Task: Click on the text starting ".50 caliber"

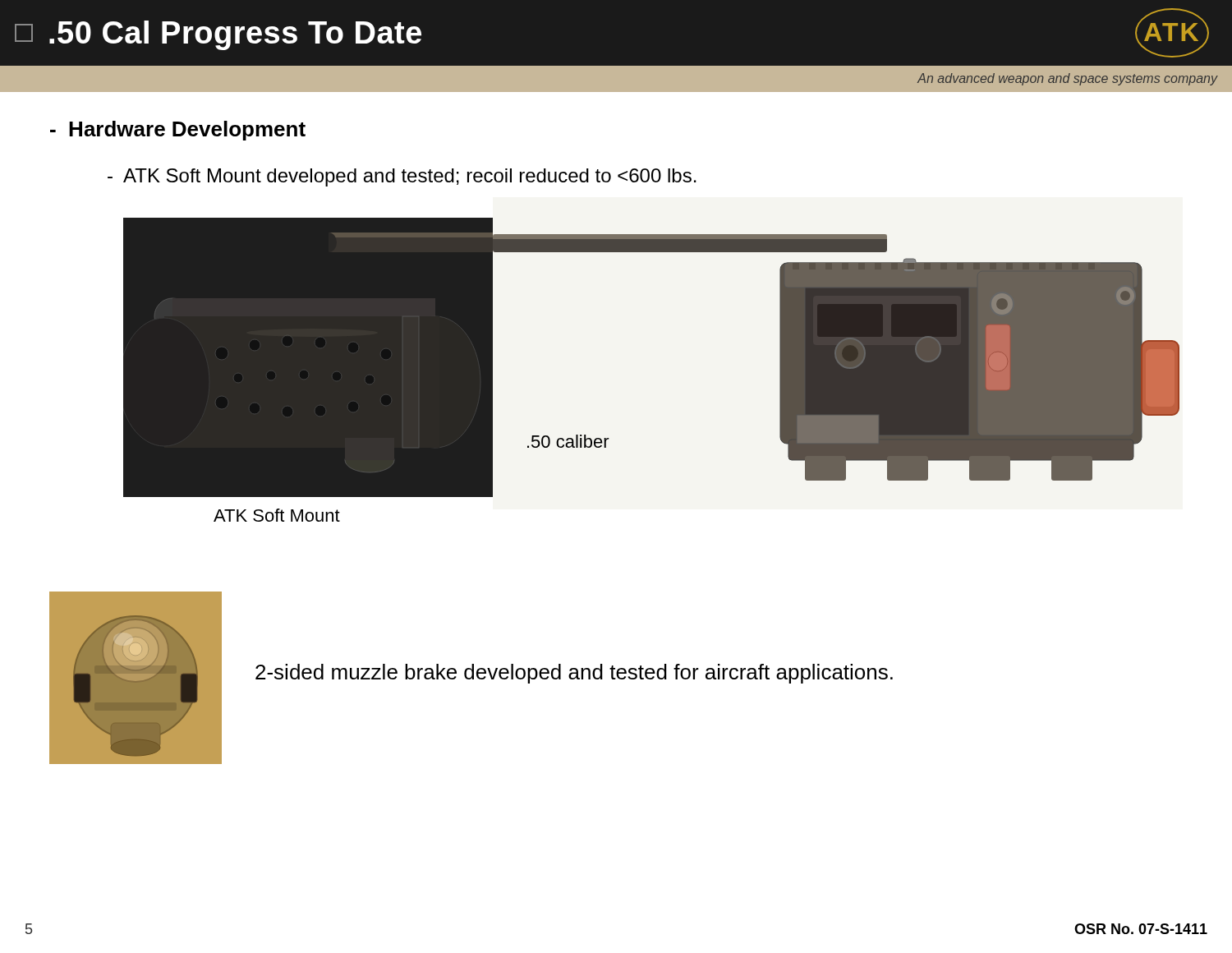Action: tap(567, 442)
